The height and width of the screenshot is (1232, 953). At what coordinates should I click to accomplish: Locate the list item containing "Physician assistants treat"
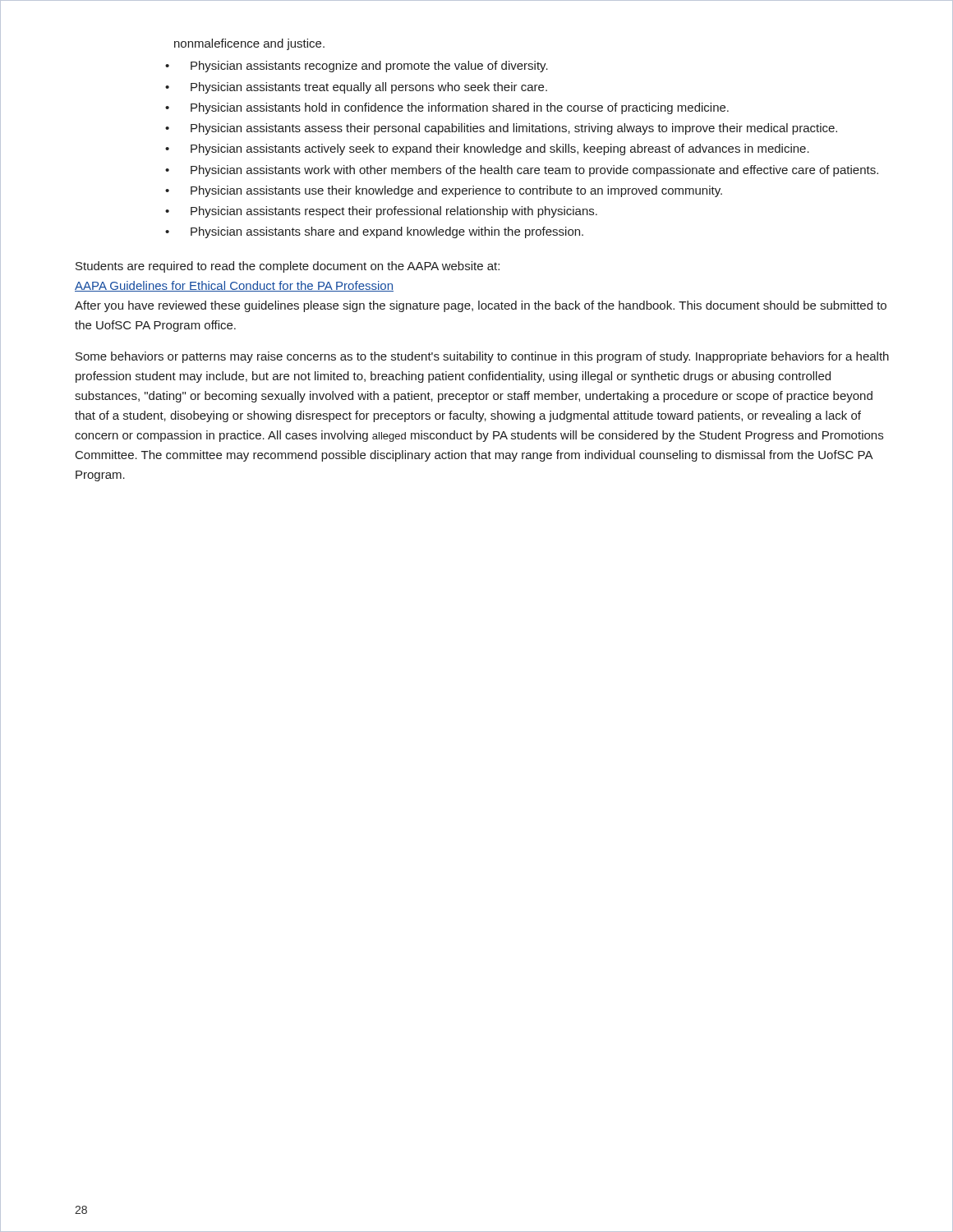369,86
